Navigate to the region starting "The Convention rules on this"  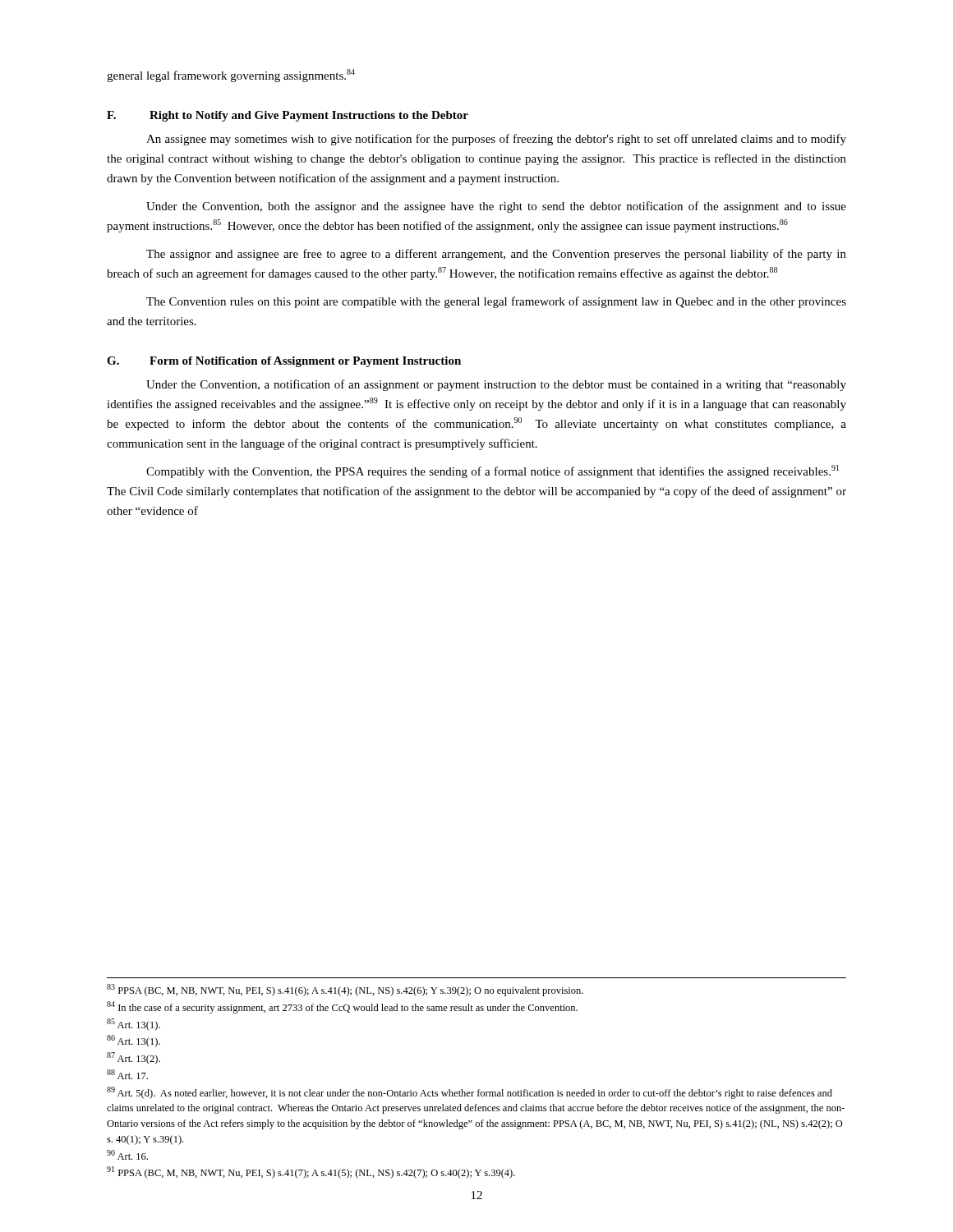[x=476, y=311]
